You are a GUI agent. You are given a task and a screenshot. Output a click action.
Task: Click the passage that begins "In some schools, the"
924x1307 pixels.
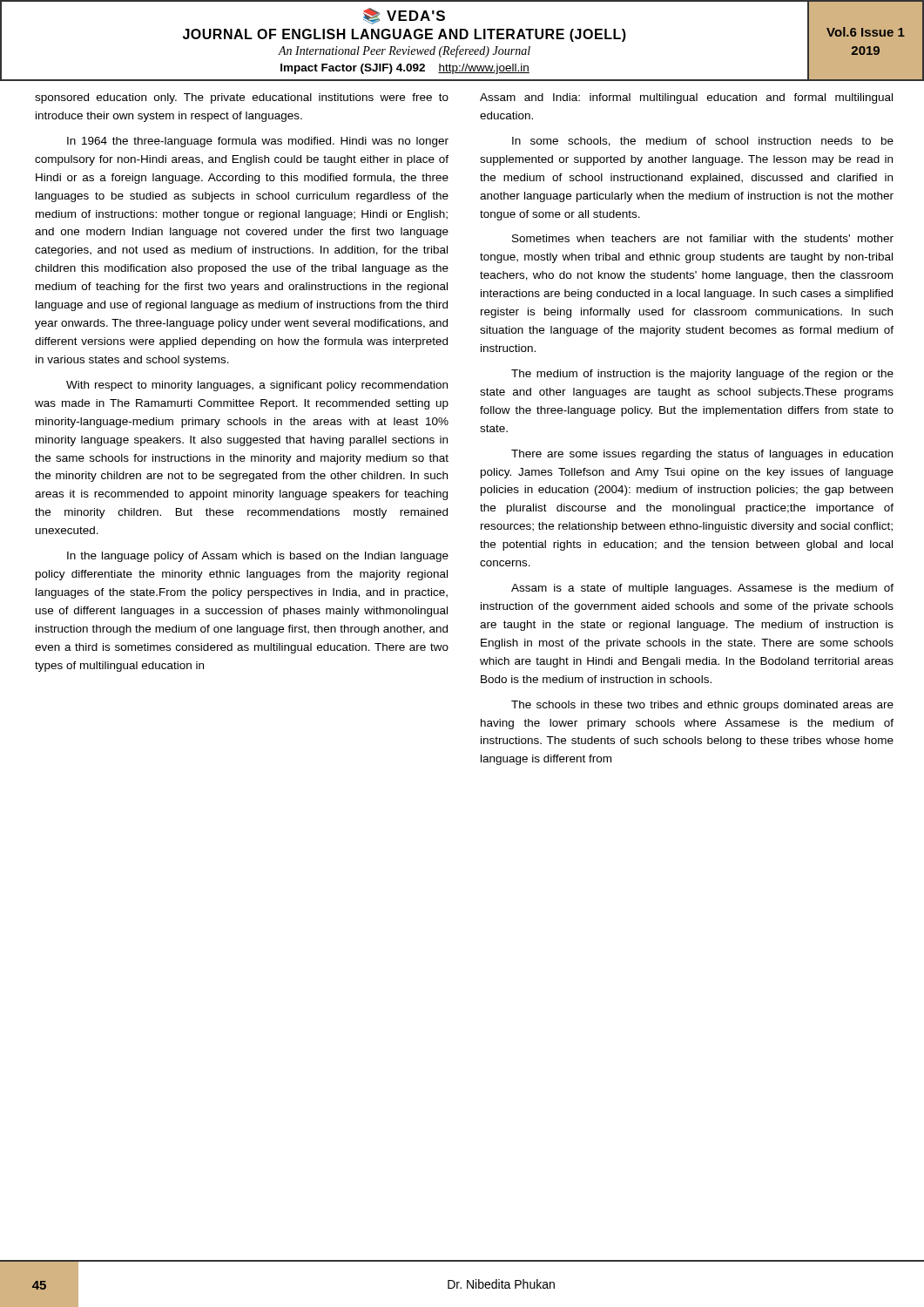pos(687,178)
